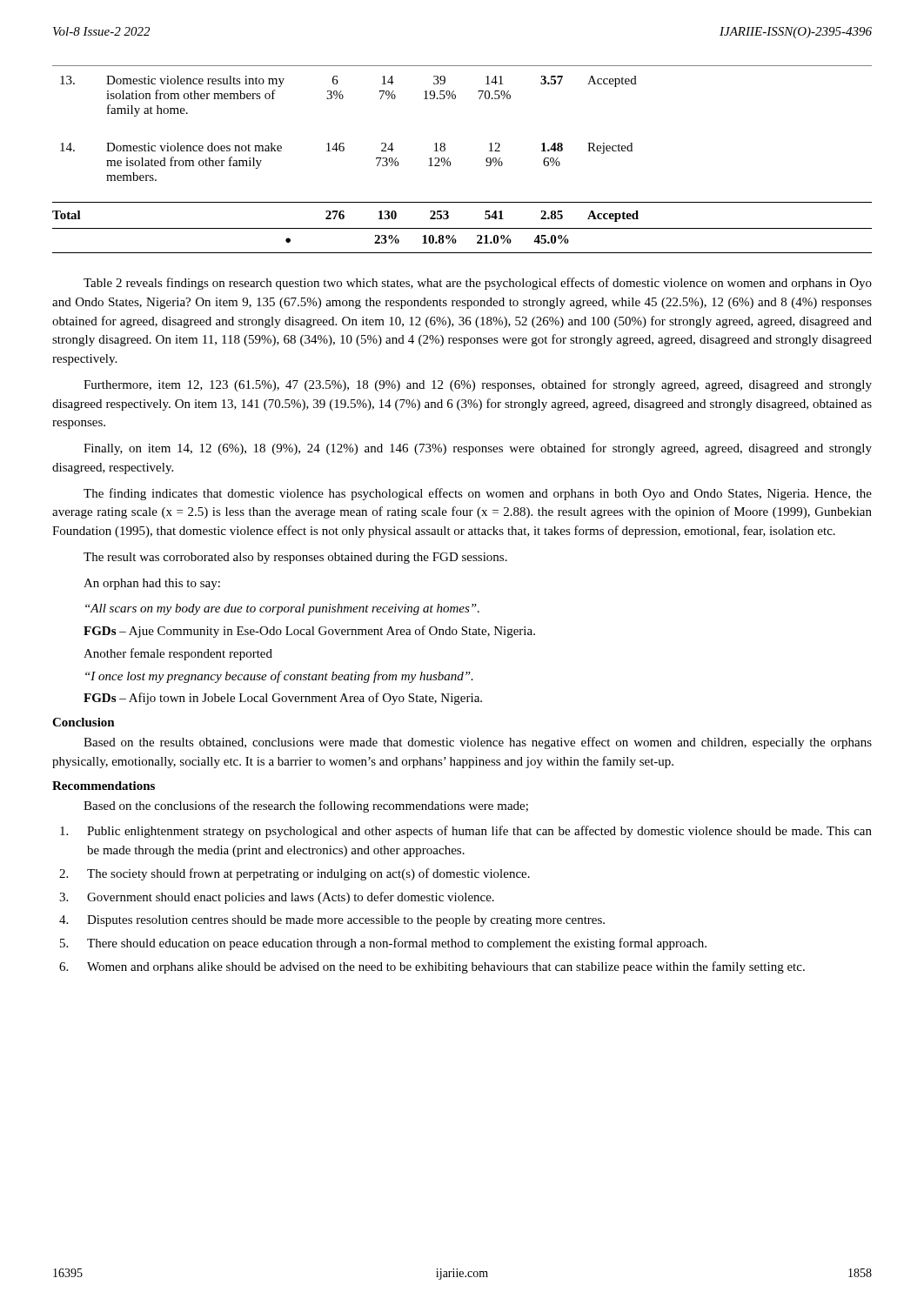Click on the text block that reads "FGDs – Afijo"
Screen dimensions: 1305x924
pos(283,698)
